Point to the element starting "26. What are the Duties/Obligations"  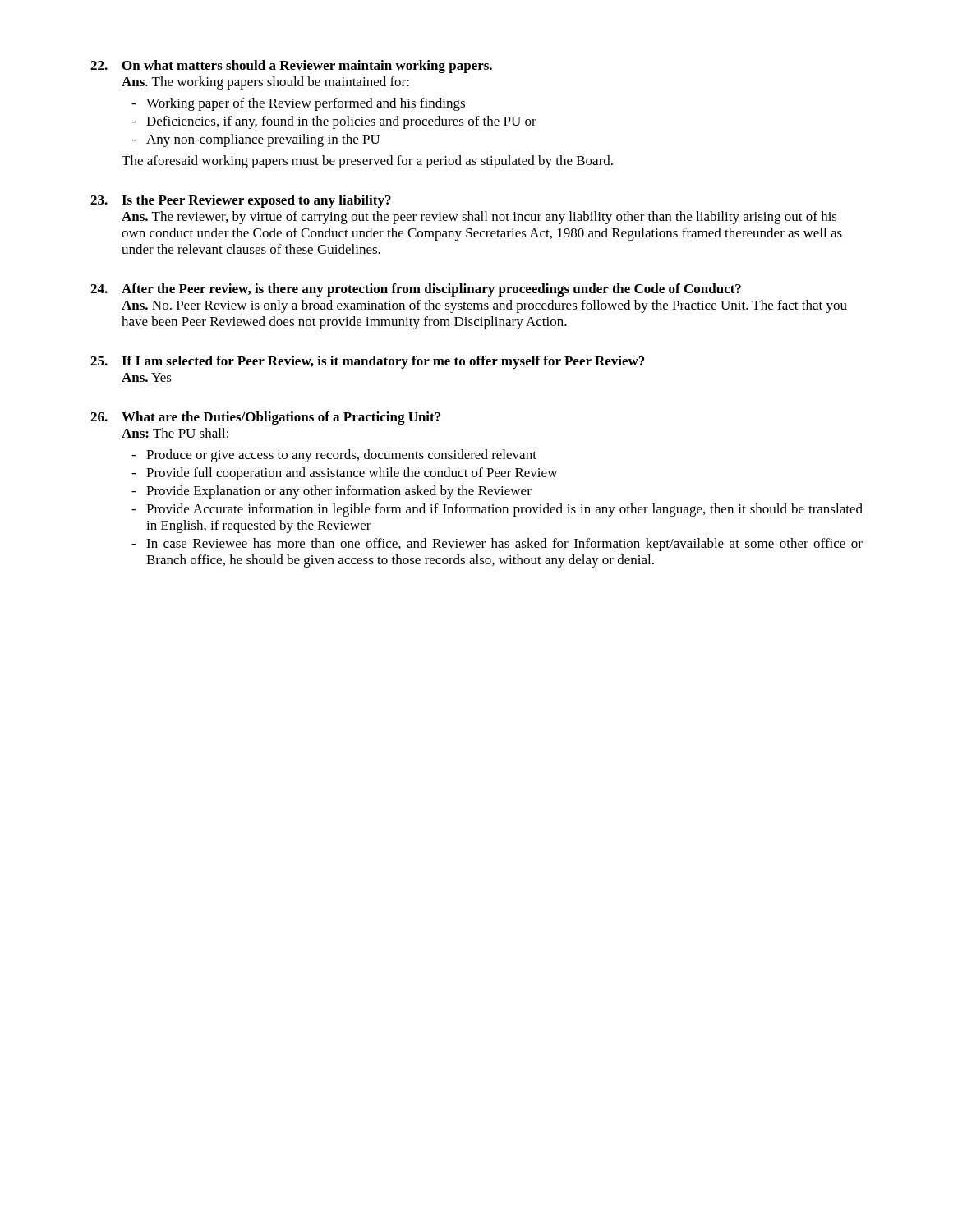point(476,491)
